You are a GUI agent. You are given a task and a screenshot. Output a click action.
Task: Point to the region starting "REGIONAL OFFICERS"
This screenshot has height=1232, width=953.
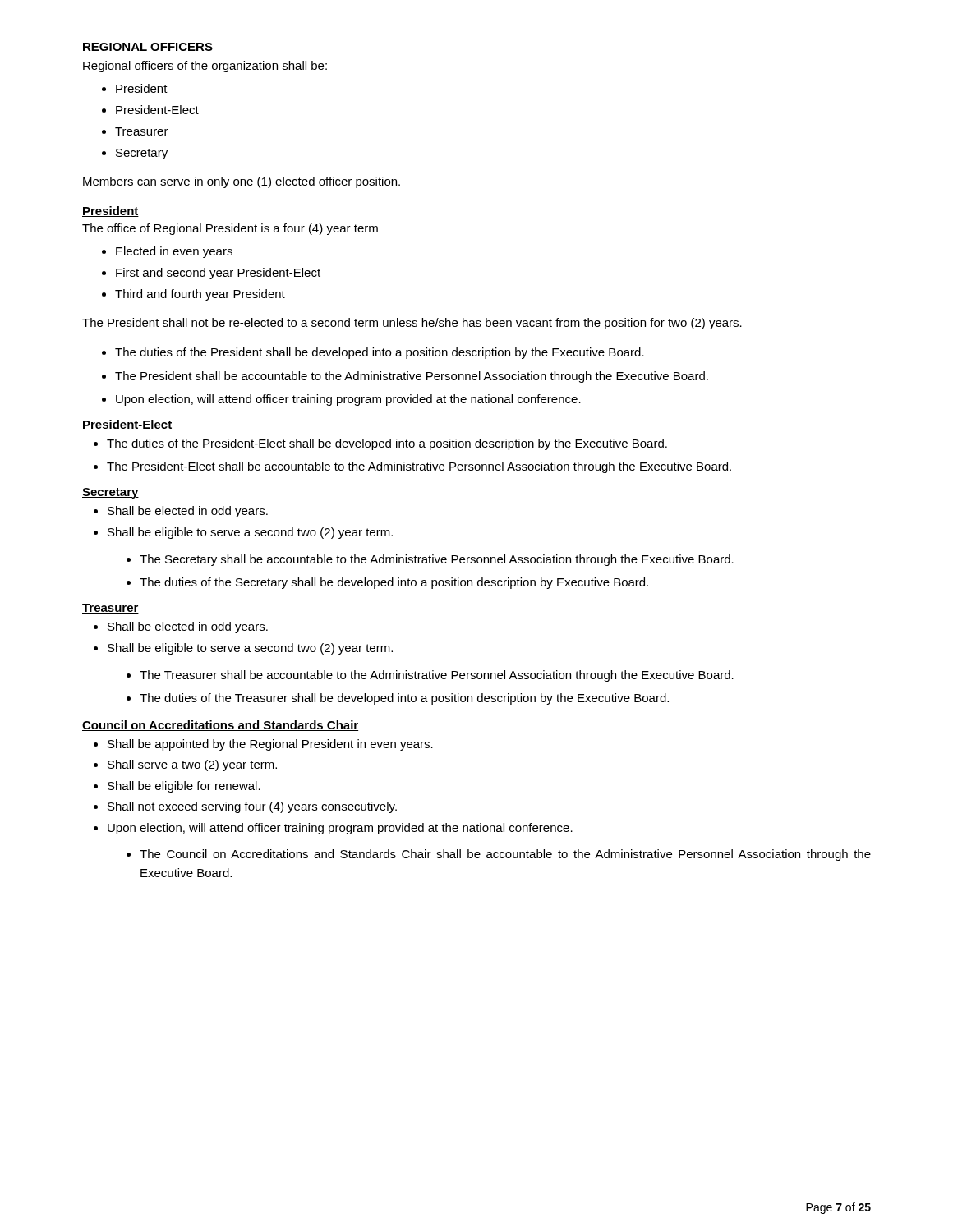pos(147,46)
